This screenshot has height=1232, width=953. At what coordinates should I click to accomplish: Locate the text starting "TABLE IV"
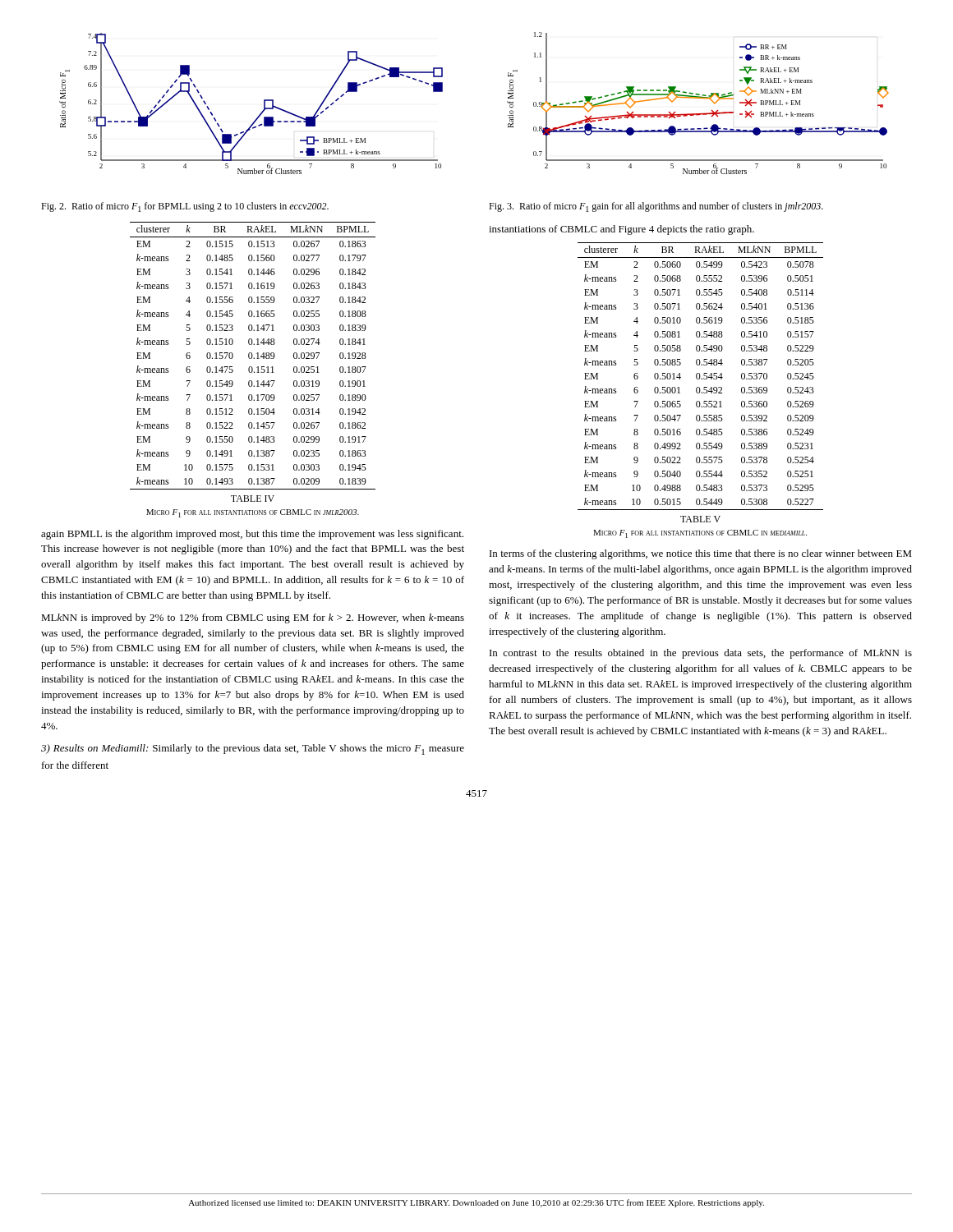253,499
